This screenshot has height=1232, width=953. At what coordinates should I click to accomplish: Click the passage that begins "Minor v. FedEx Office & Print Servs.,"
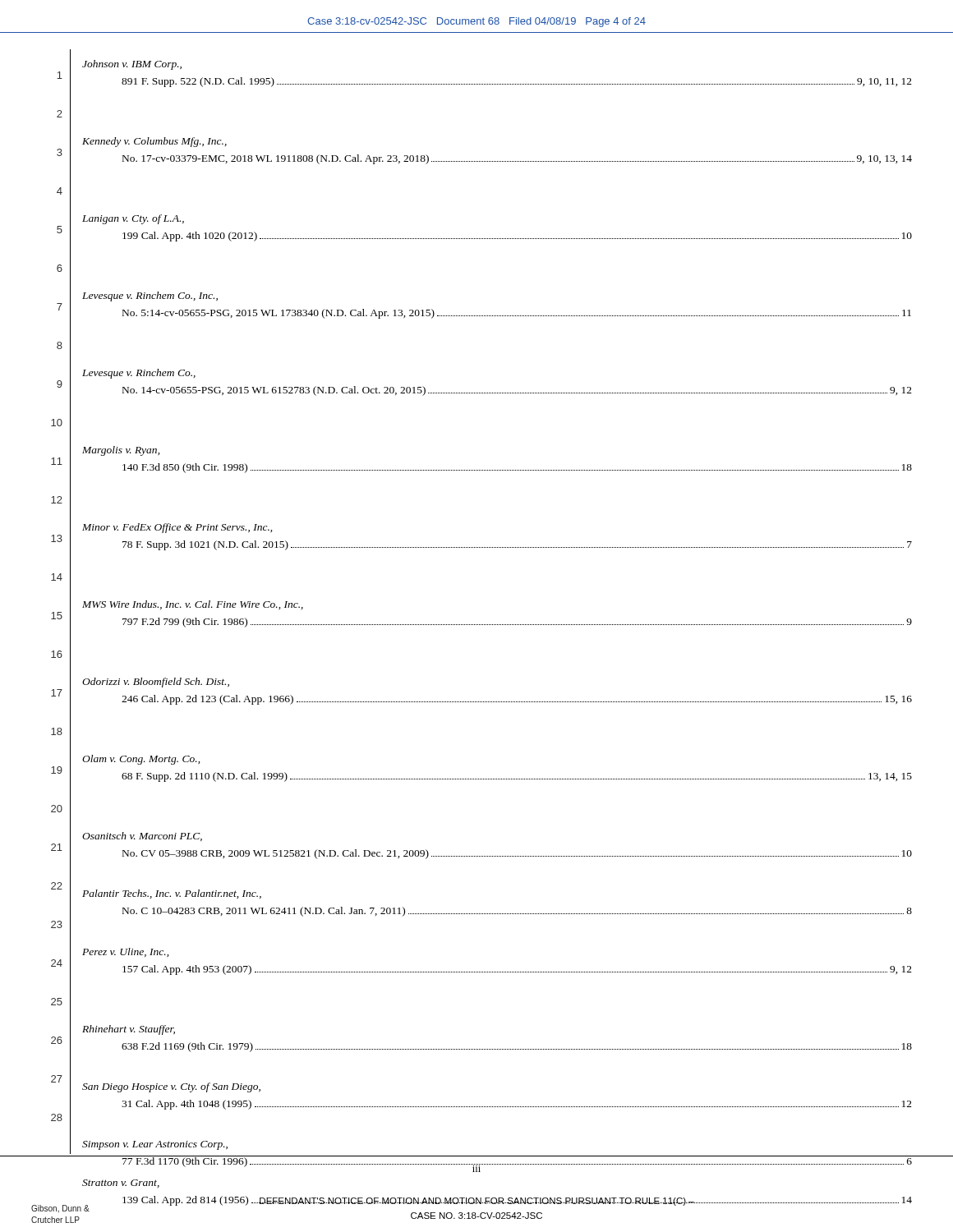pos(497,536)
